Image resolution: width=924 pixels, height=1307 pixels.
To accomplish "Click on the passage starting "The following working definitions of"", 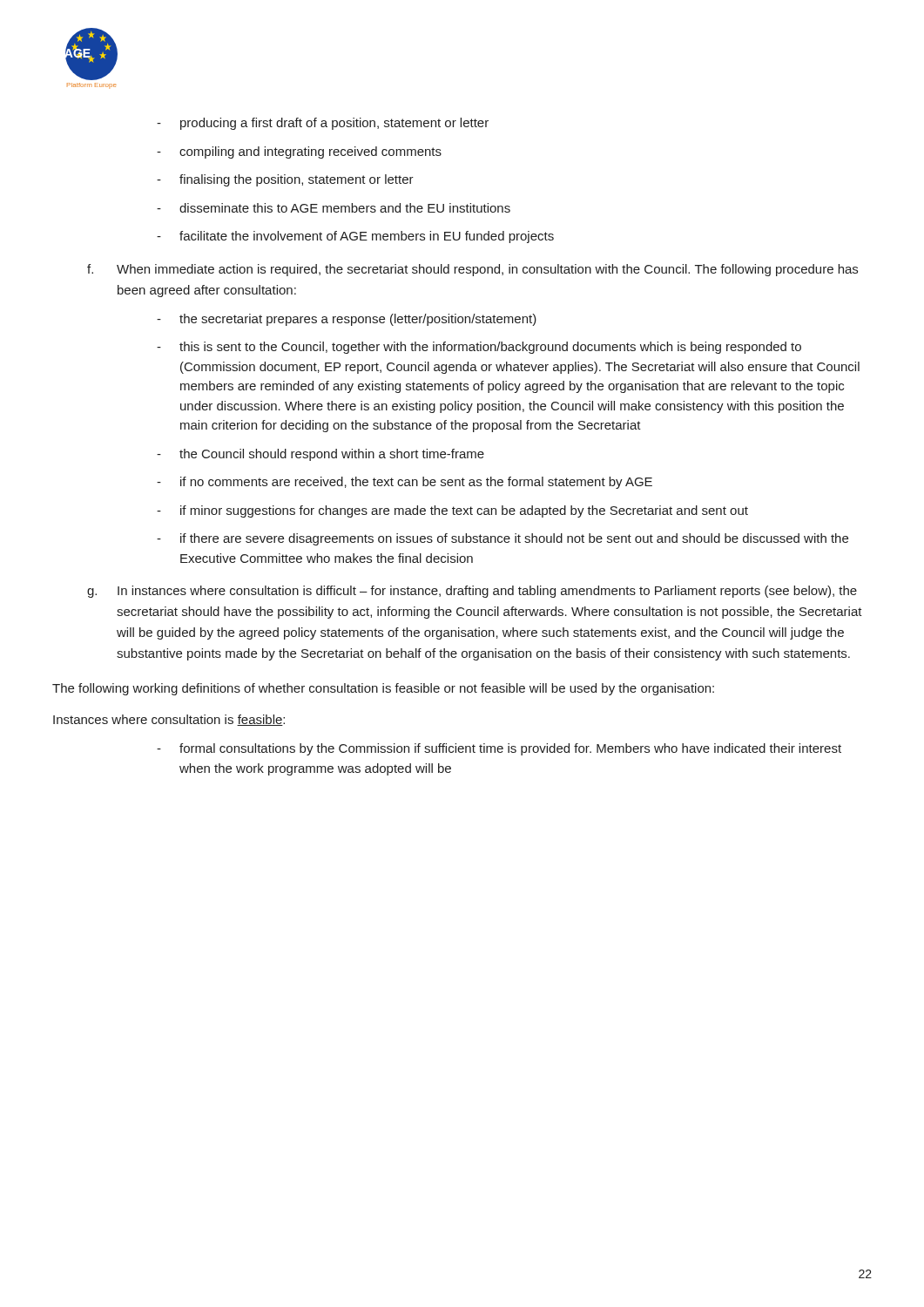I will tap(384, 688).
